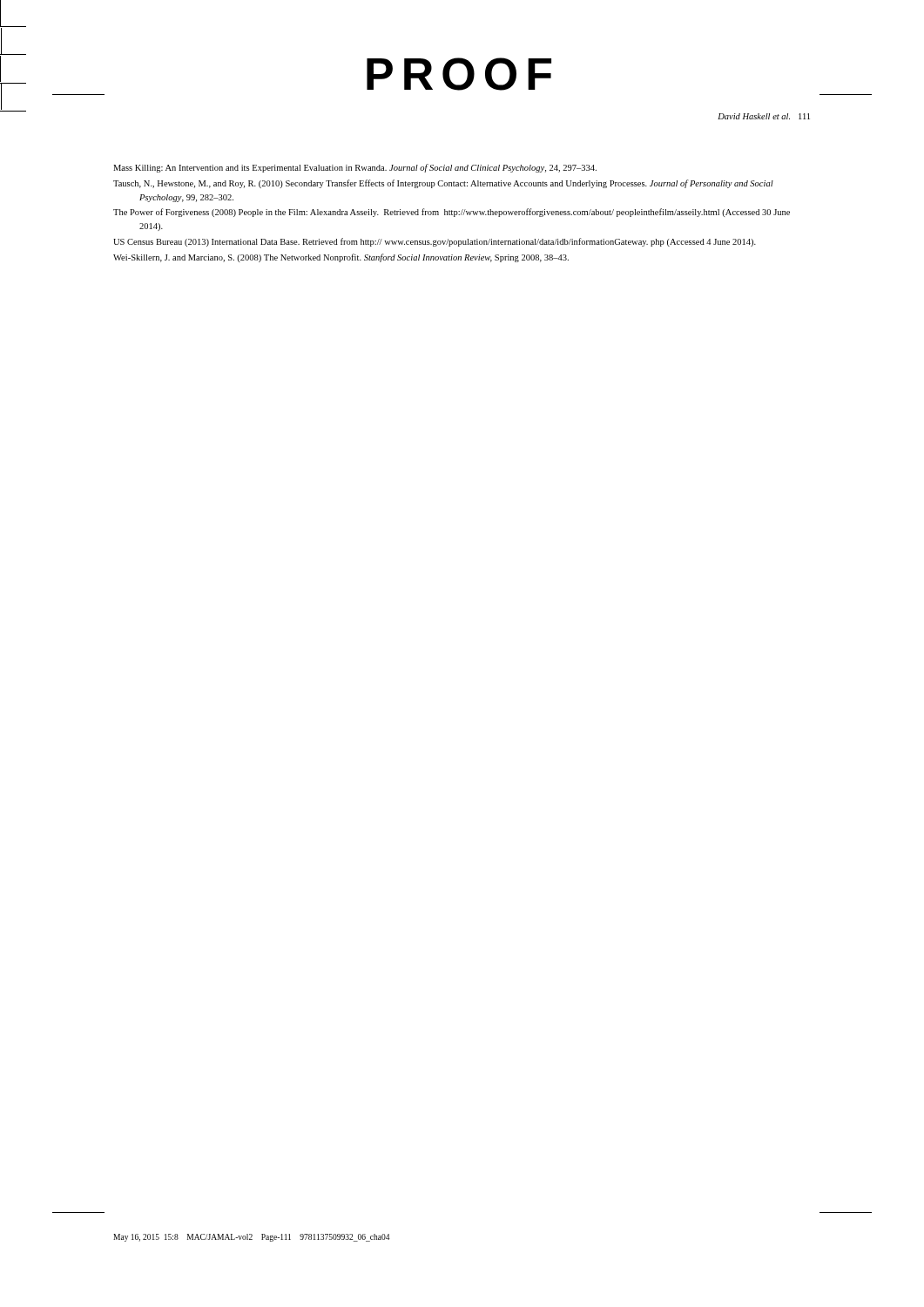This screenshot has height=1307, width=924.
Task: Select the passage starting "The Power of Forgiveness (2008) People in the"
Action: [452, 219]
